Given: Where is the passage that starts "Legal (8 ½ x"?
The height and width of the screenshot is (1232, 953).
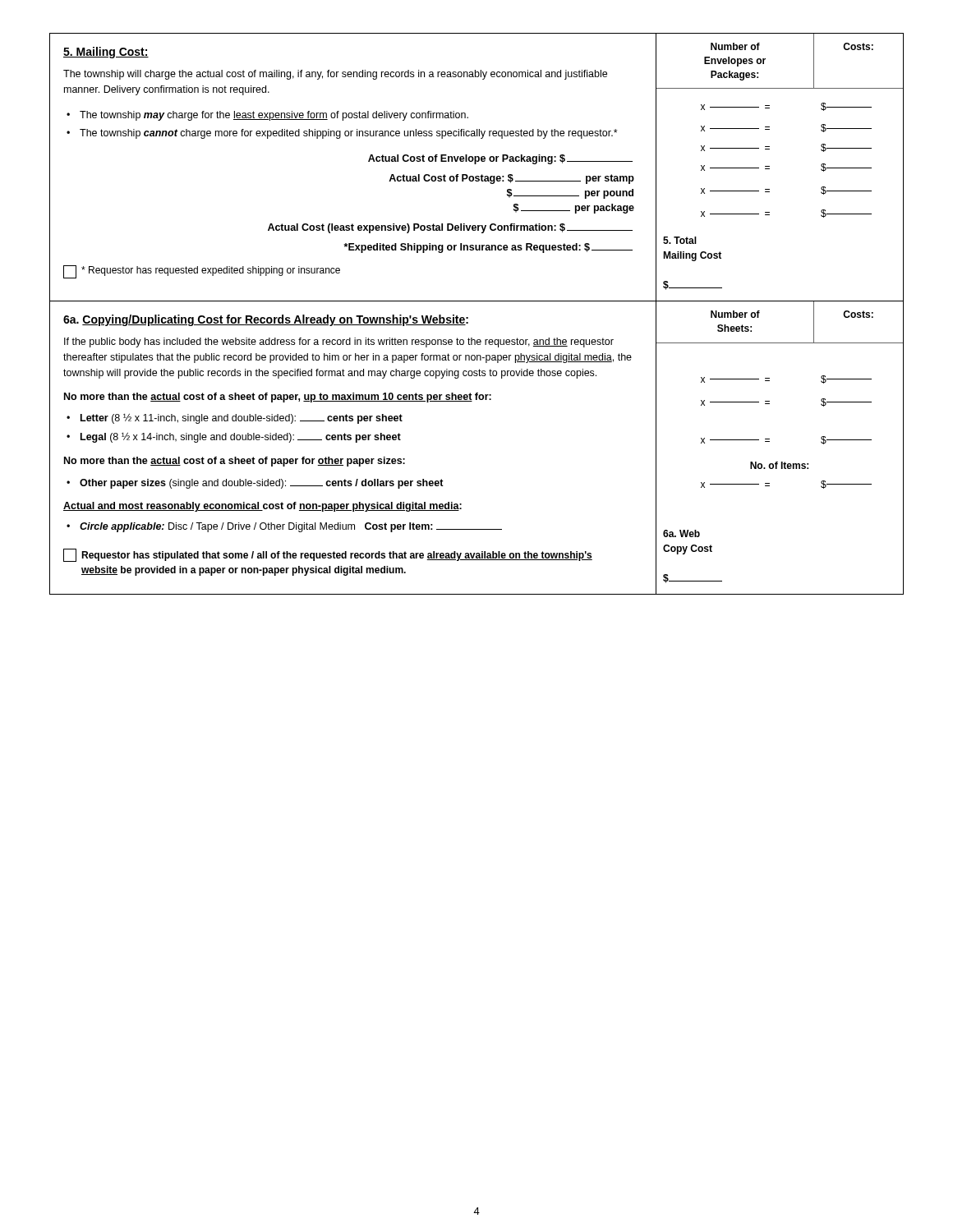Looking at the screenshot, I should point(240,437).
